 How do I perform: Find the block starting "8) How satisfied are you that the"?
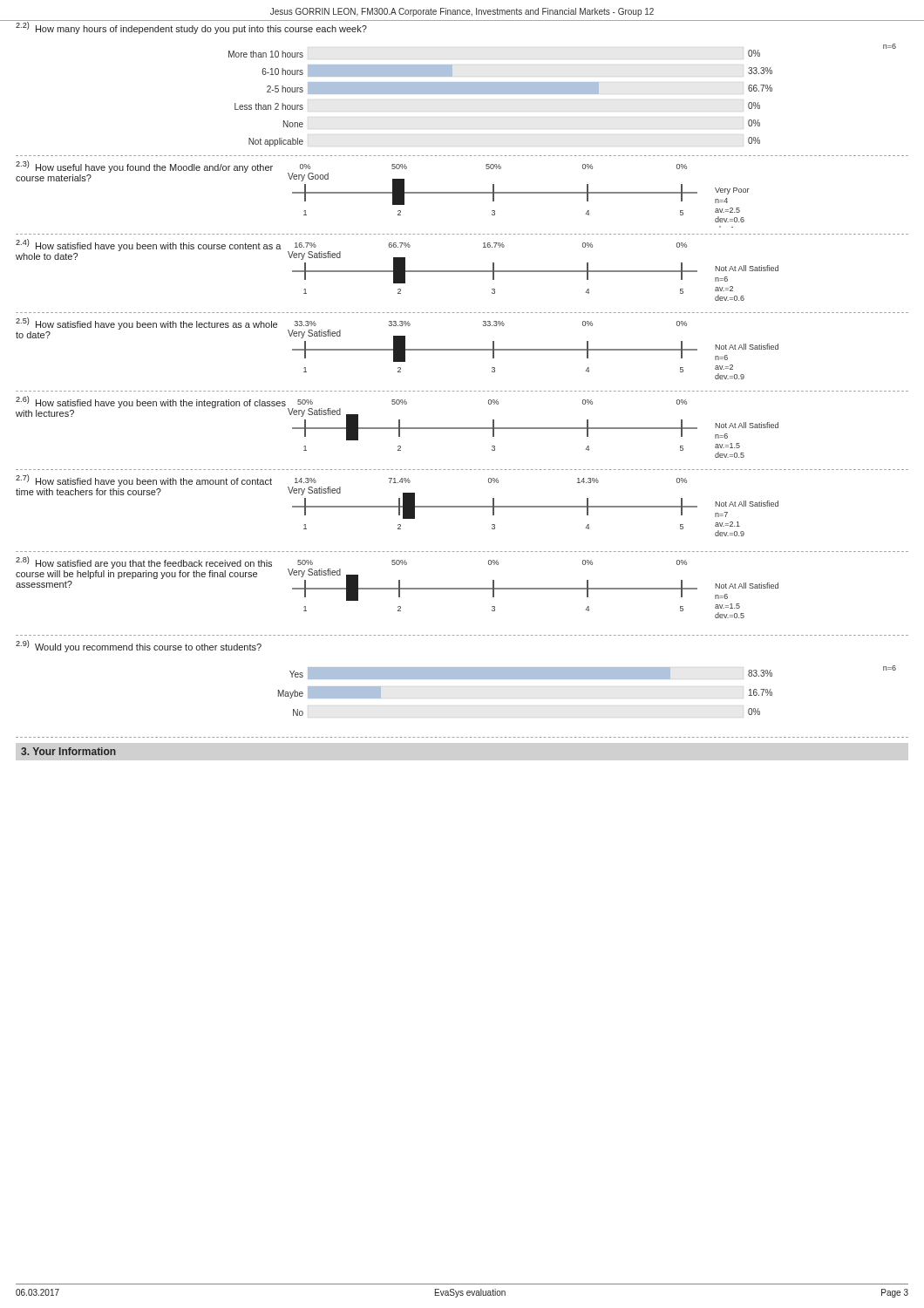[x=144, y=572]
